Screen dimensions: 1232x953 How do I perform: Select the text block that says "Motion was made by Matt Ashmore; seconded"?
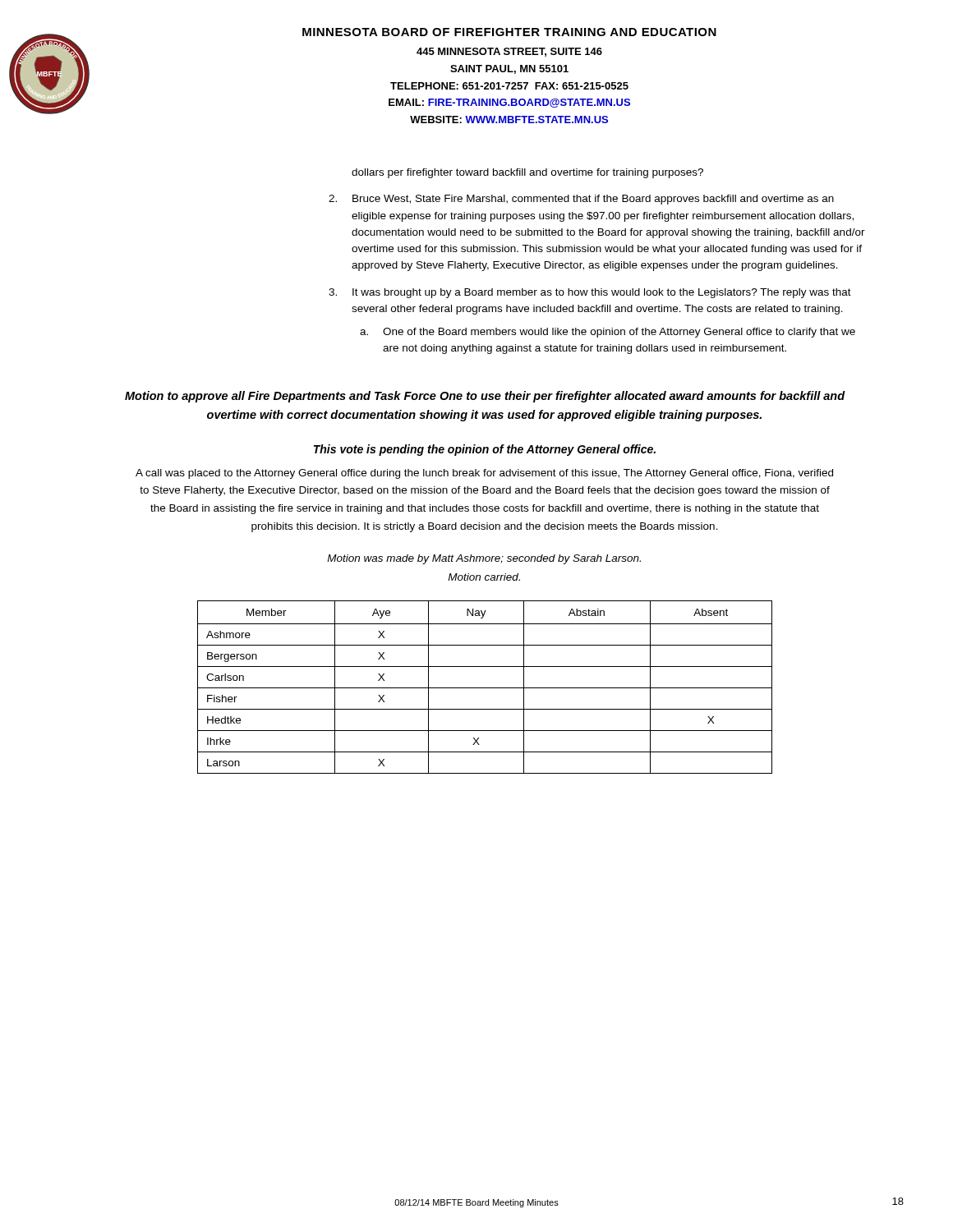point(485,568)
